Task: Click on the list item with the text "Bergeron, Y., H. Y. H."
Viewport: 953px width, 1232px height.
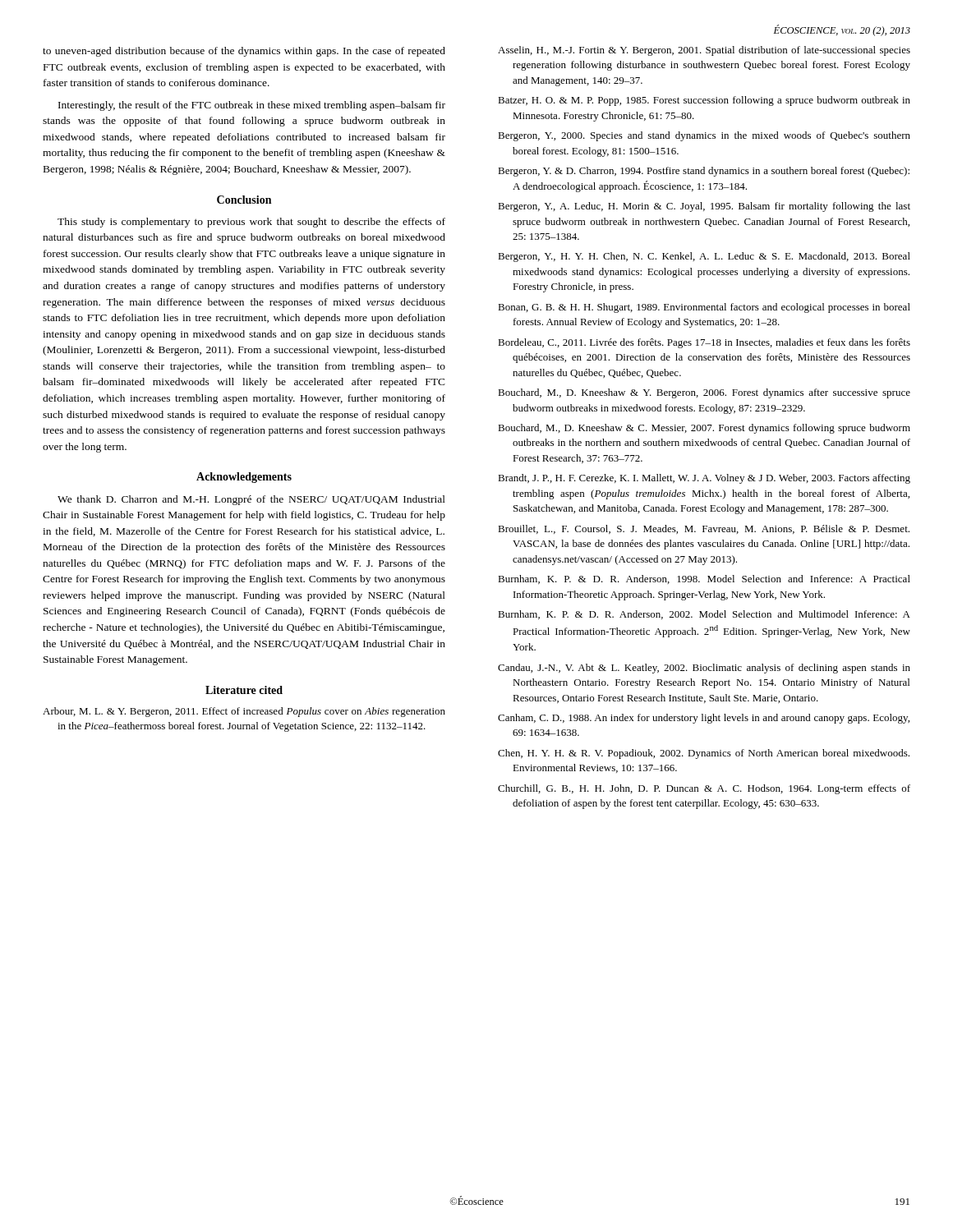Action: pyautogui.click(x=704, y=271)
